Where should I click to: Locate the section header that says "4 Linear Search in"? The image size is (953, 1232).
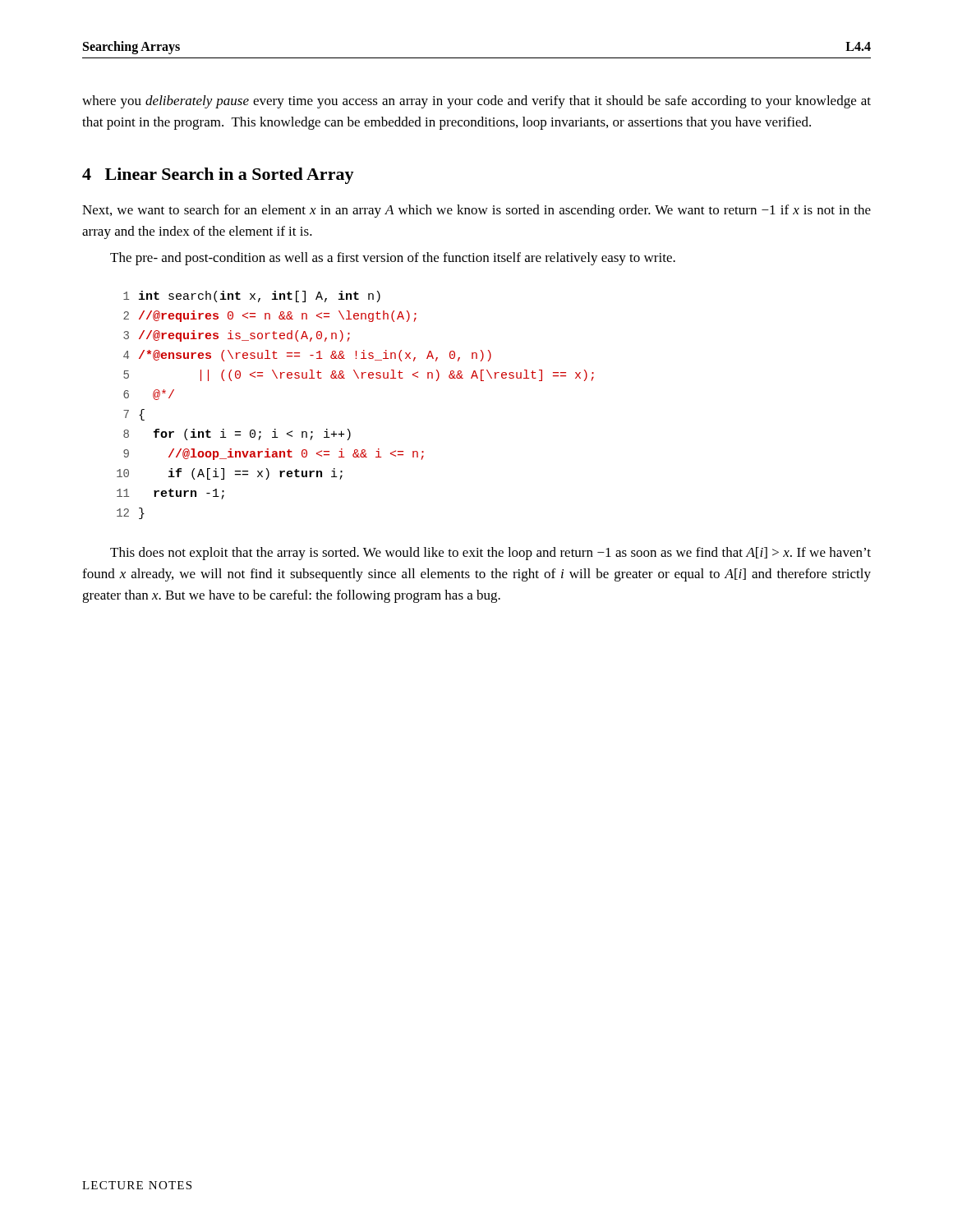point(218,173)
